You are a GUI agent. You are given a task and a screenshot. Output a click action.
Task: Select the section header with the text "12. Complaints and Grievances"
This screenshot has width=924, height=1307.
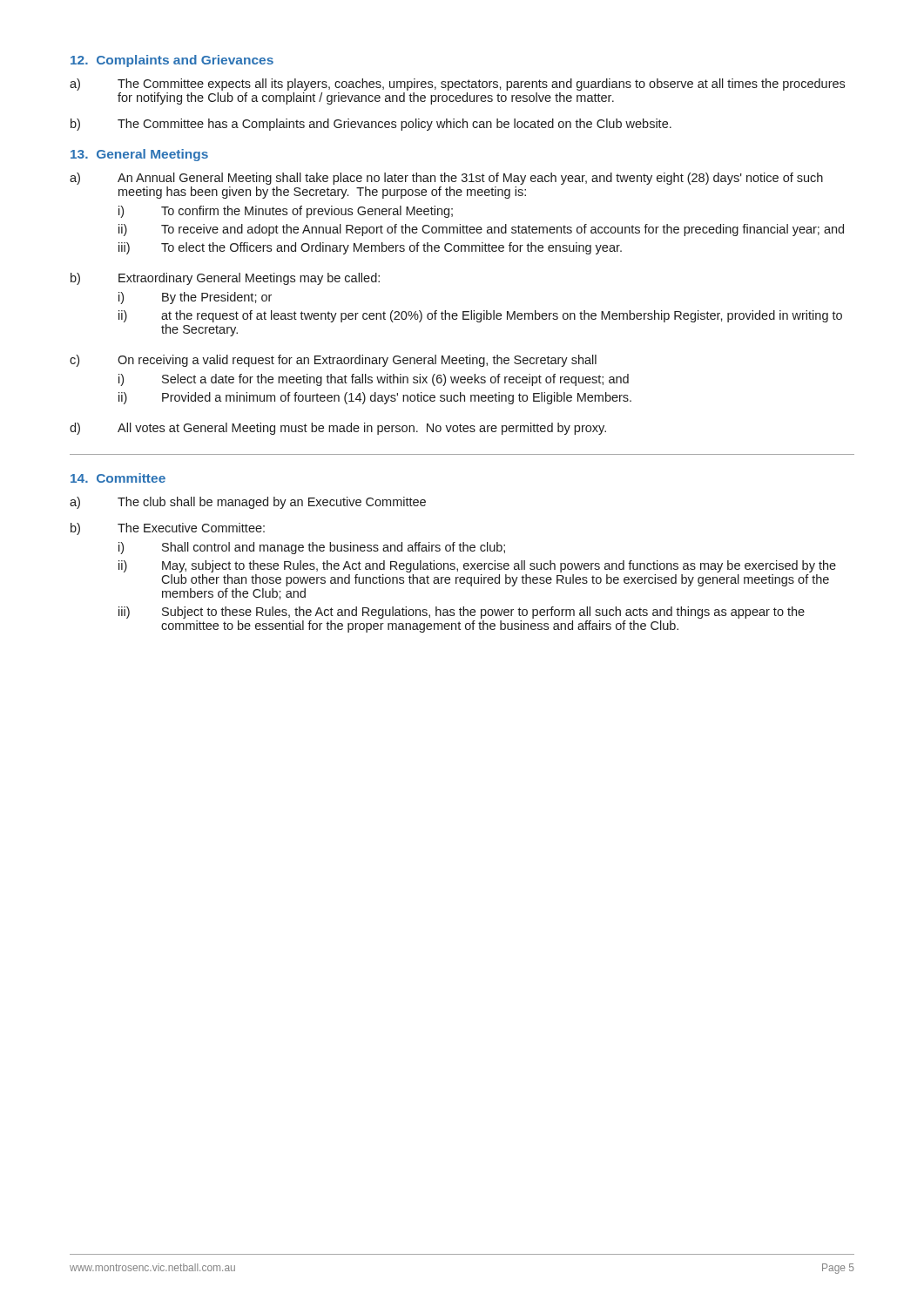(172, 60)
